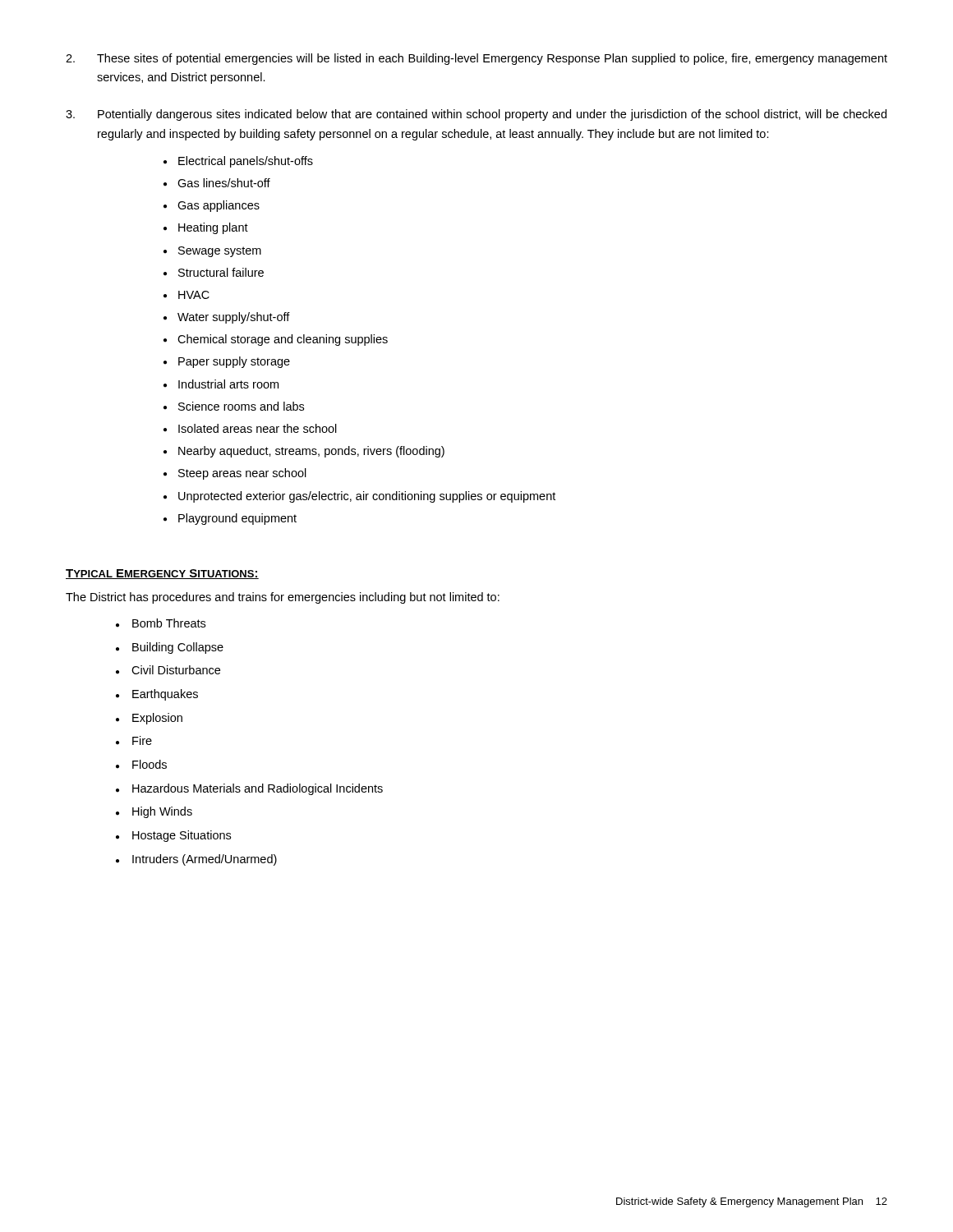Navigate to the element starting "2. These sites of potential emergencies will be"
The image size is (953, 1232).
(x=476, y=68)
